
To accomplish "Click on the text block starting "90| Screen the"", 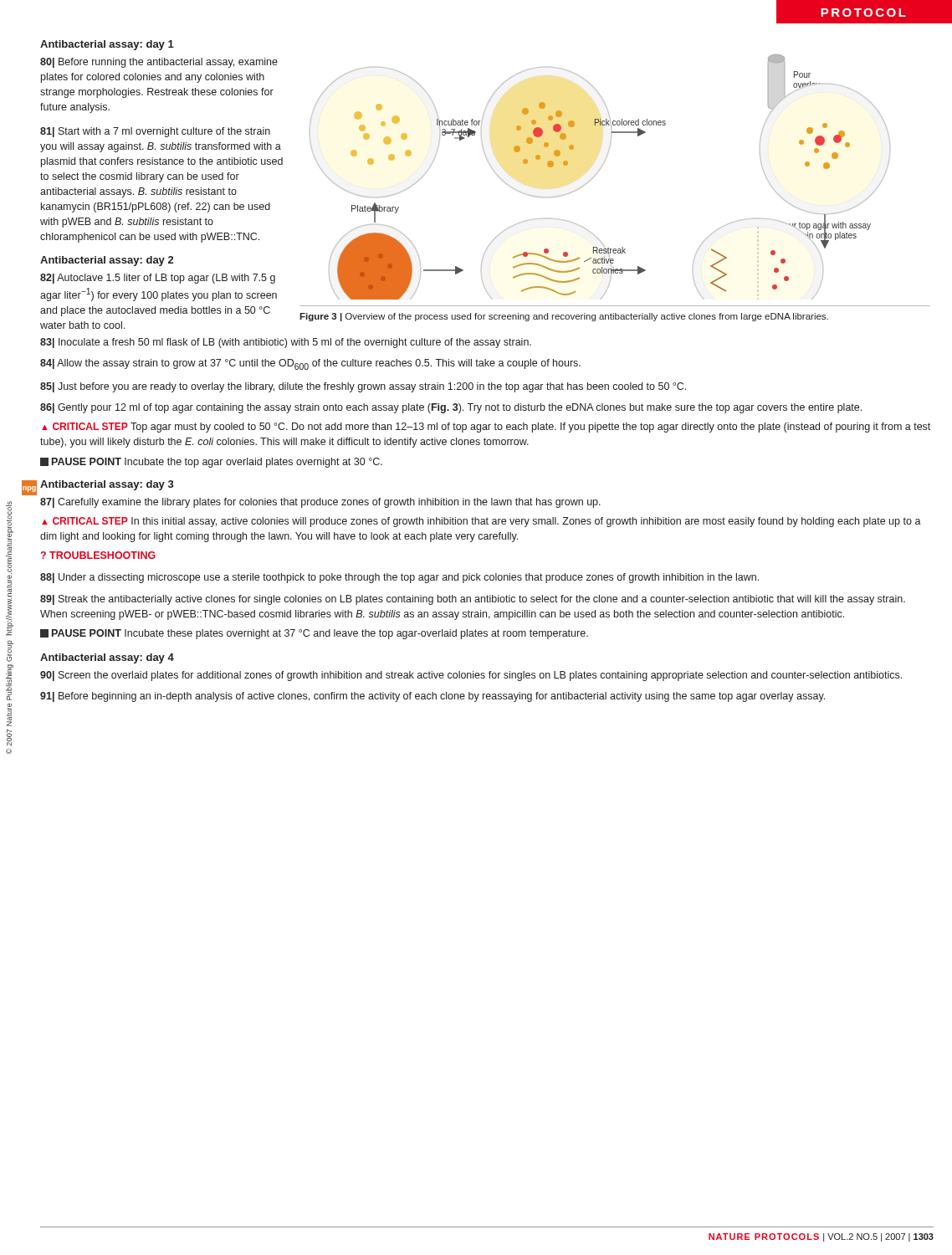I will click(x=471, y=675).
